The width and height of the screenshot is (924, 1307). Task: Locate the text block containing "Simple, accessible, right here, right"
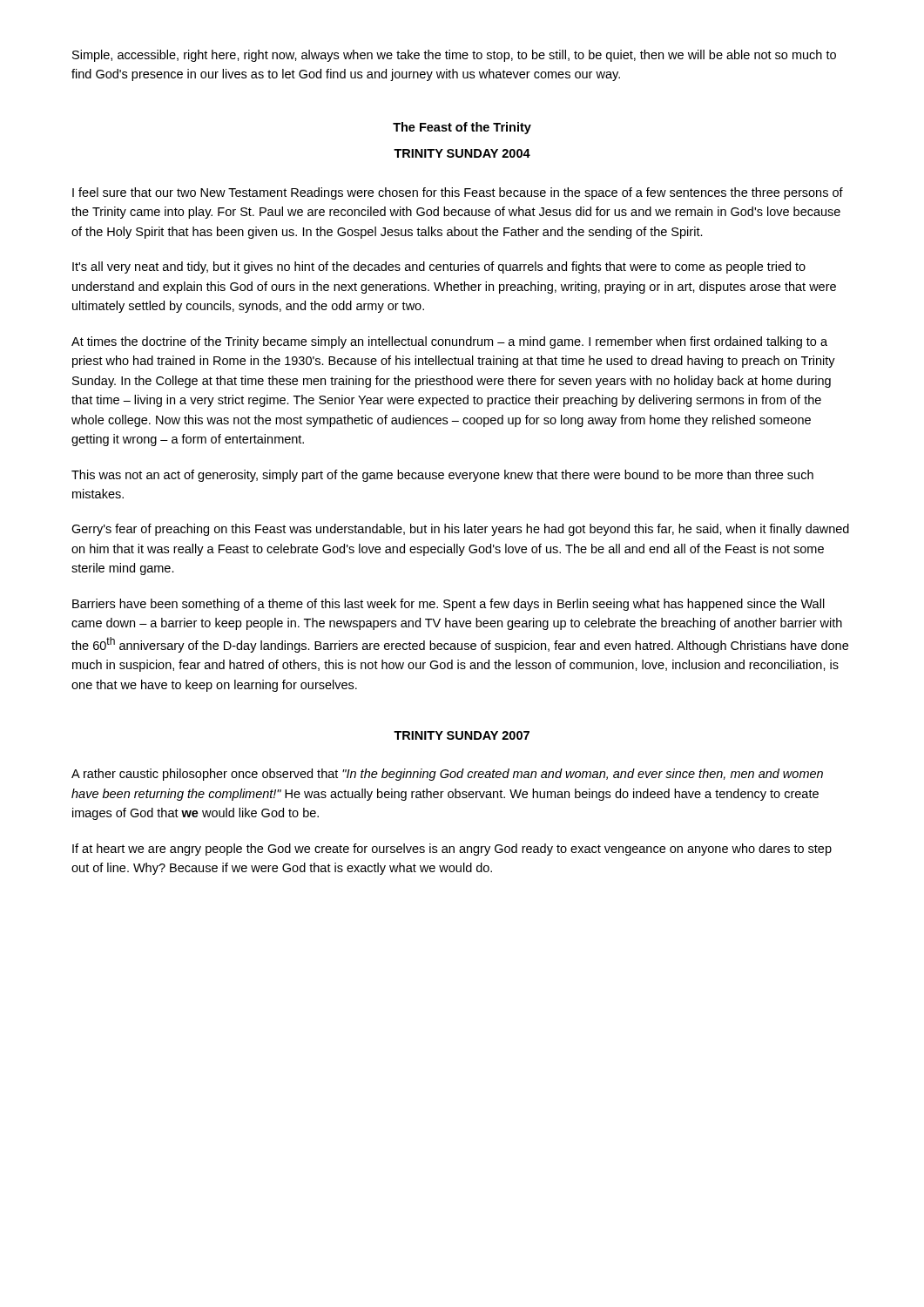462,65
